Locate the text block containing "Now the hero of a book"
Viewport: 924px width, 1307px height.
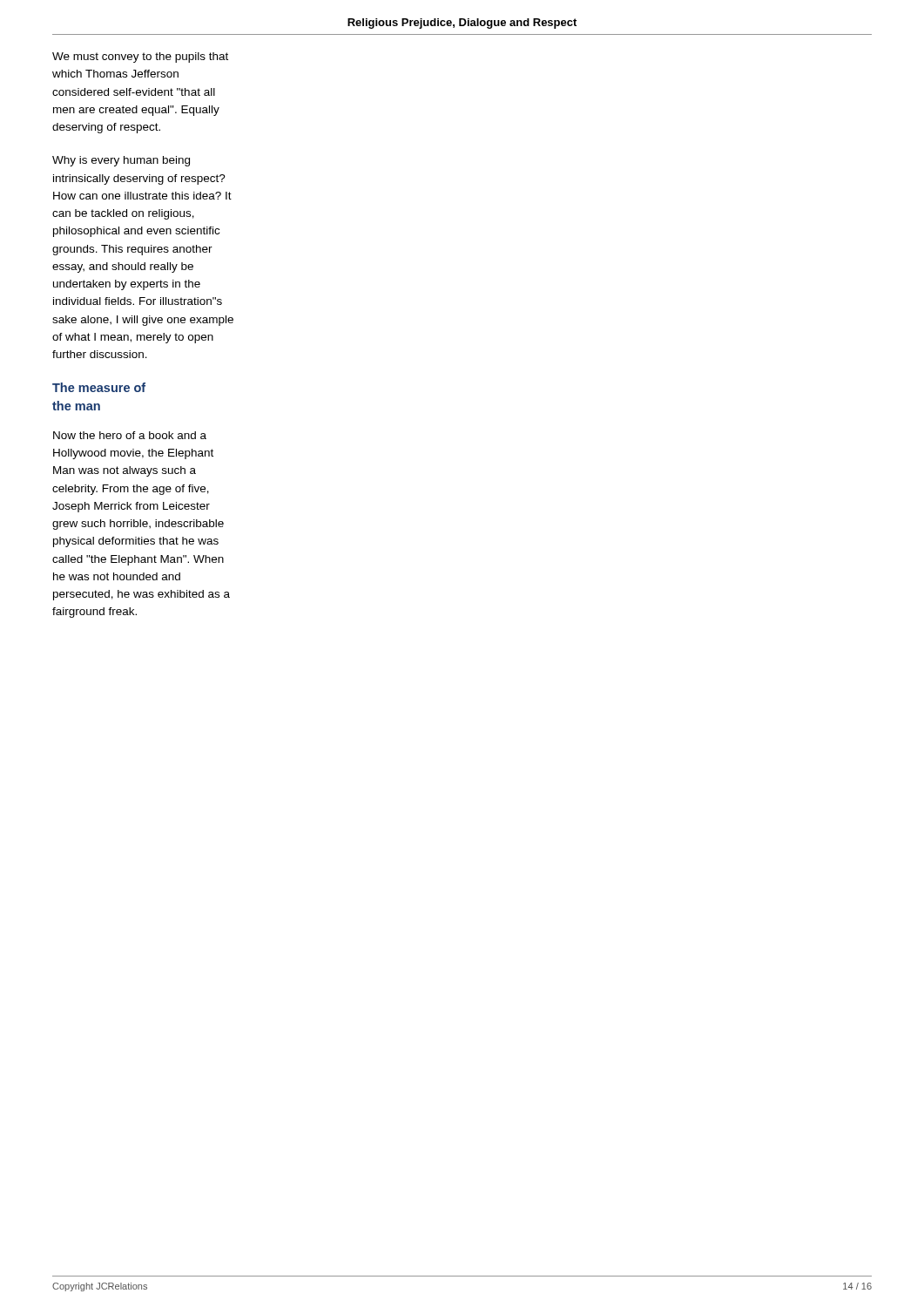click(141, 523)
